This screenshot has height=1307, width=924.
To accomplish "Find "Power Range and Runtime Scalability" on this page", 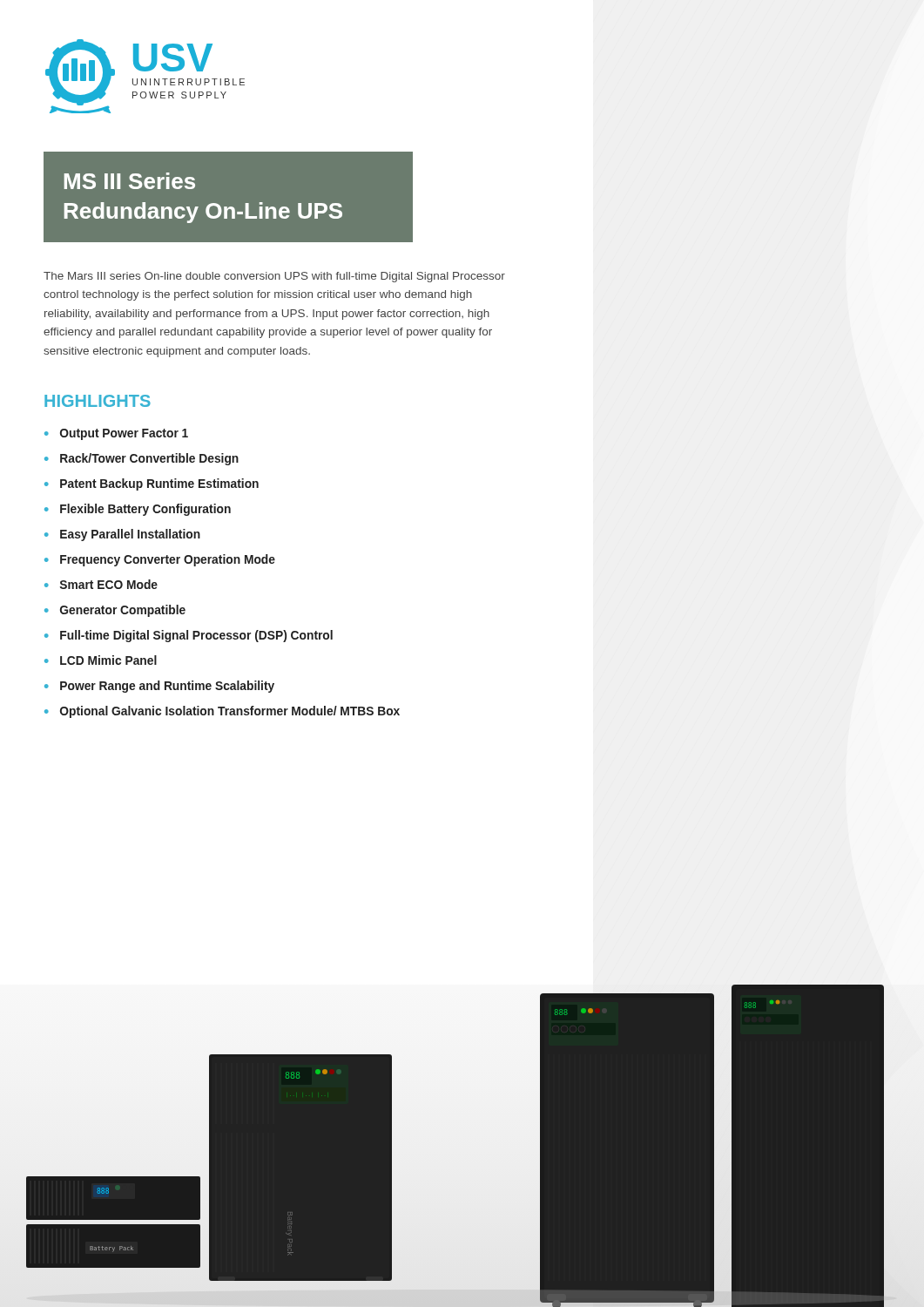I will (x=167, y=686).
